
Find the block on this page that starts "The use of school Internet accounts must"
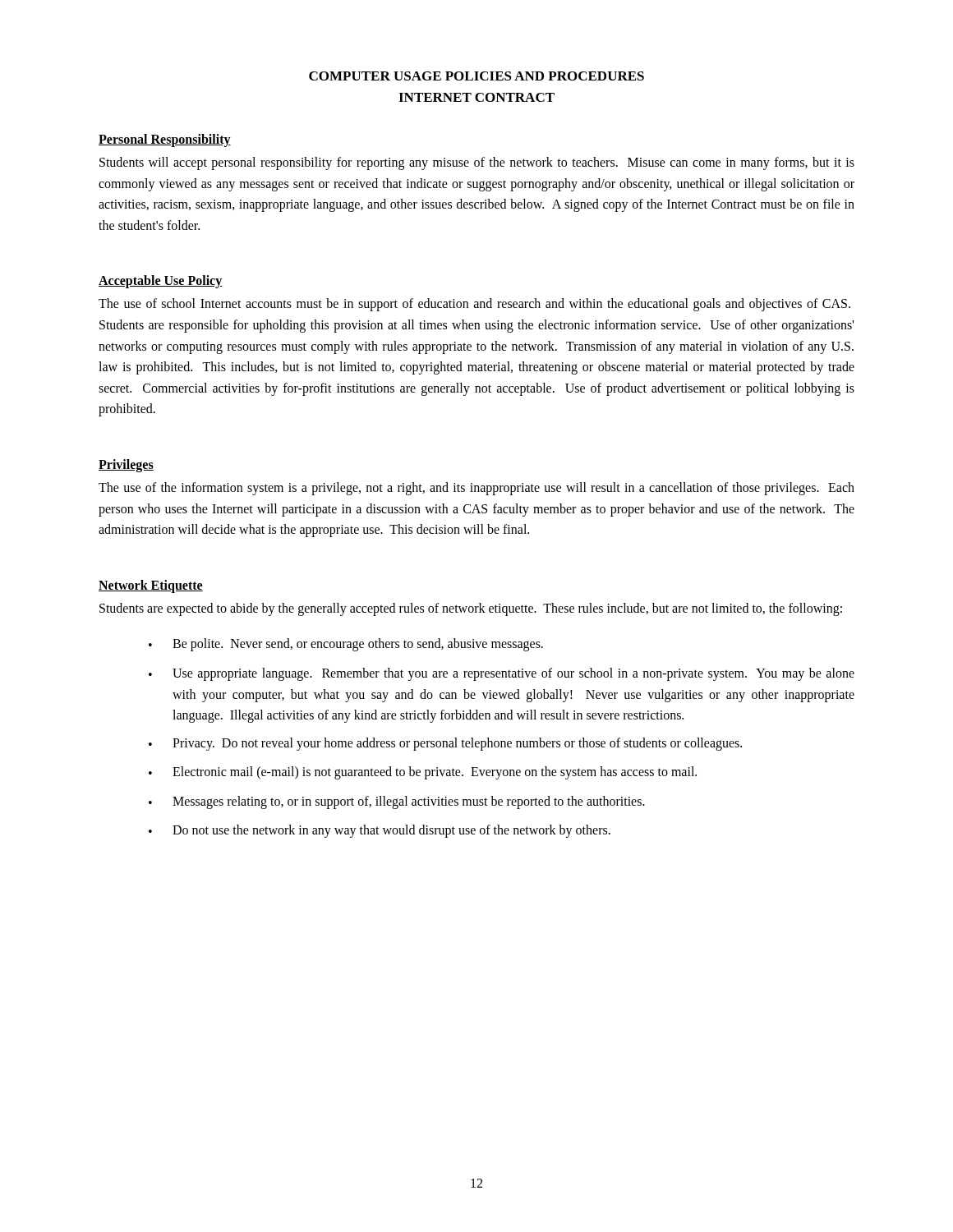tap(476, 356)
